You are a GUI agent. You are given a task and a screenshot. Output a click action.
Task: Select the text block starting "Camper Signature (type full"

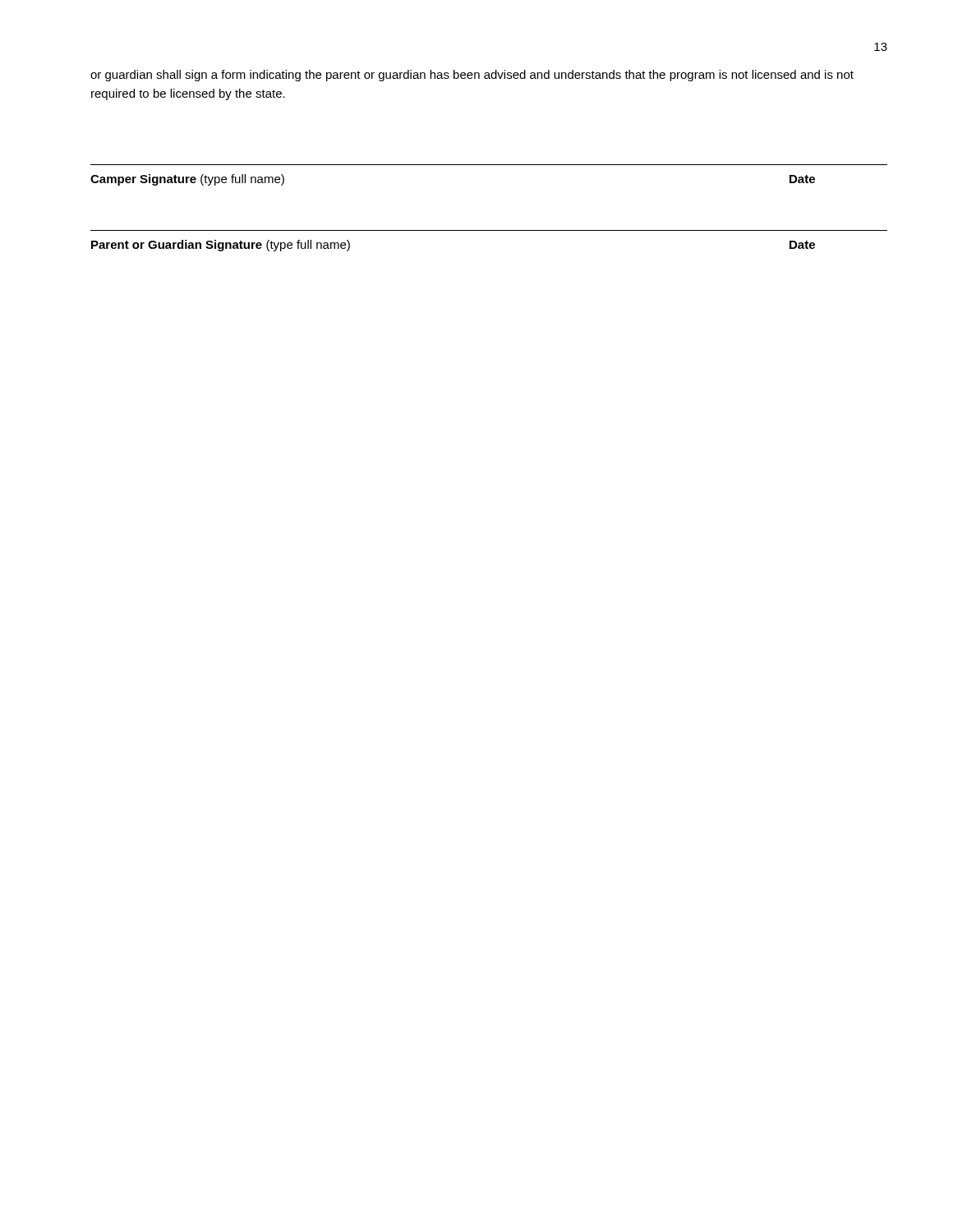click(191, 179)
